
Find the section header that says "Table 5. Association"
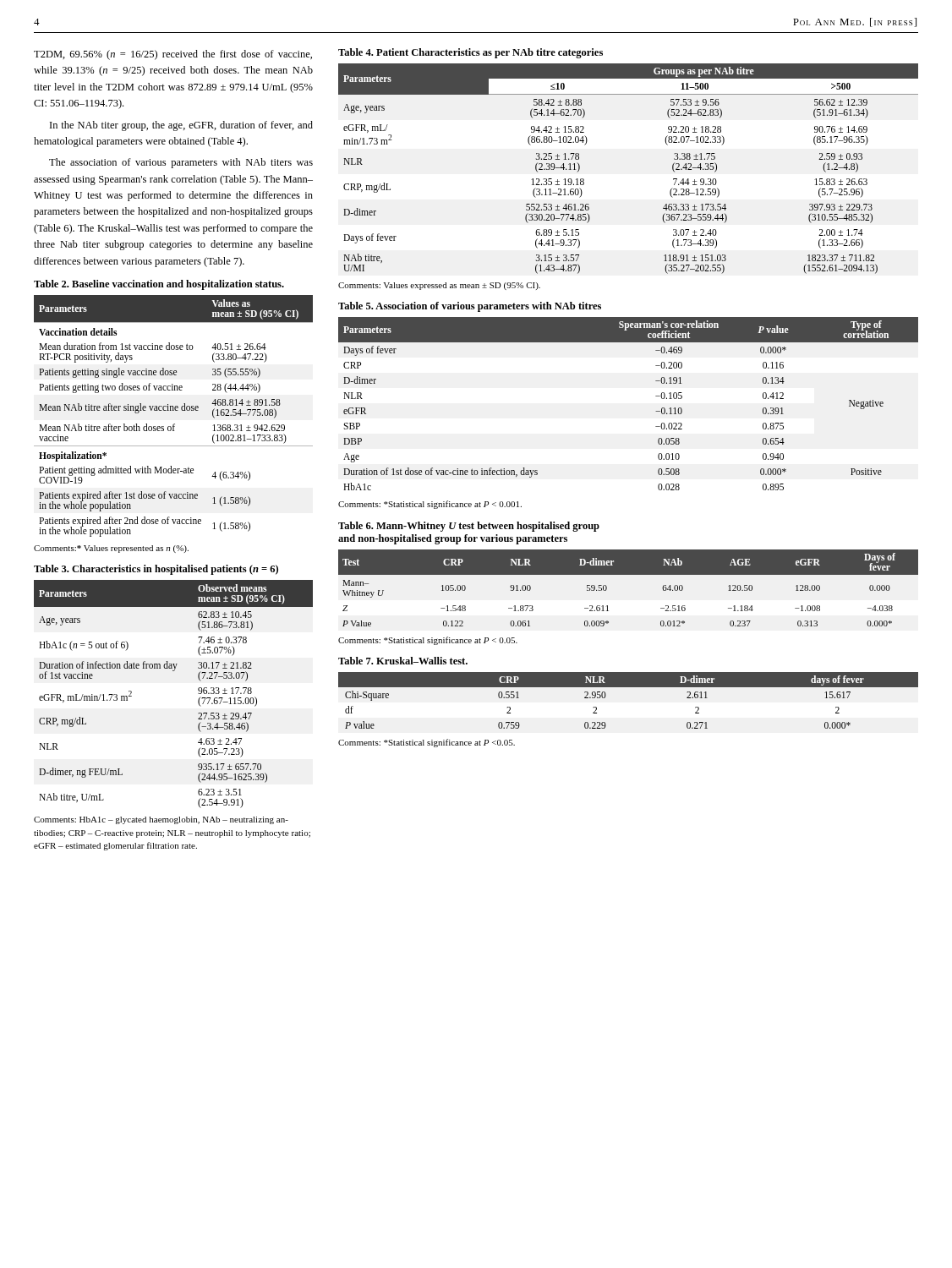click(470, 306)
